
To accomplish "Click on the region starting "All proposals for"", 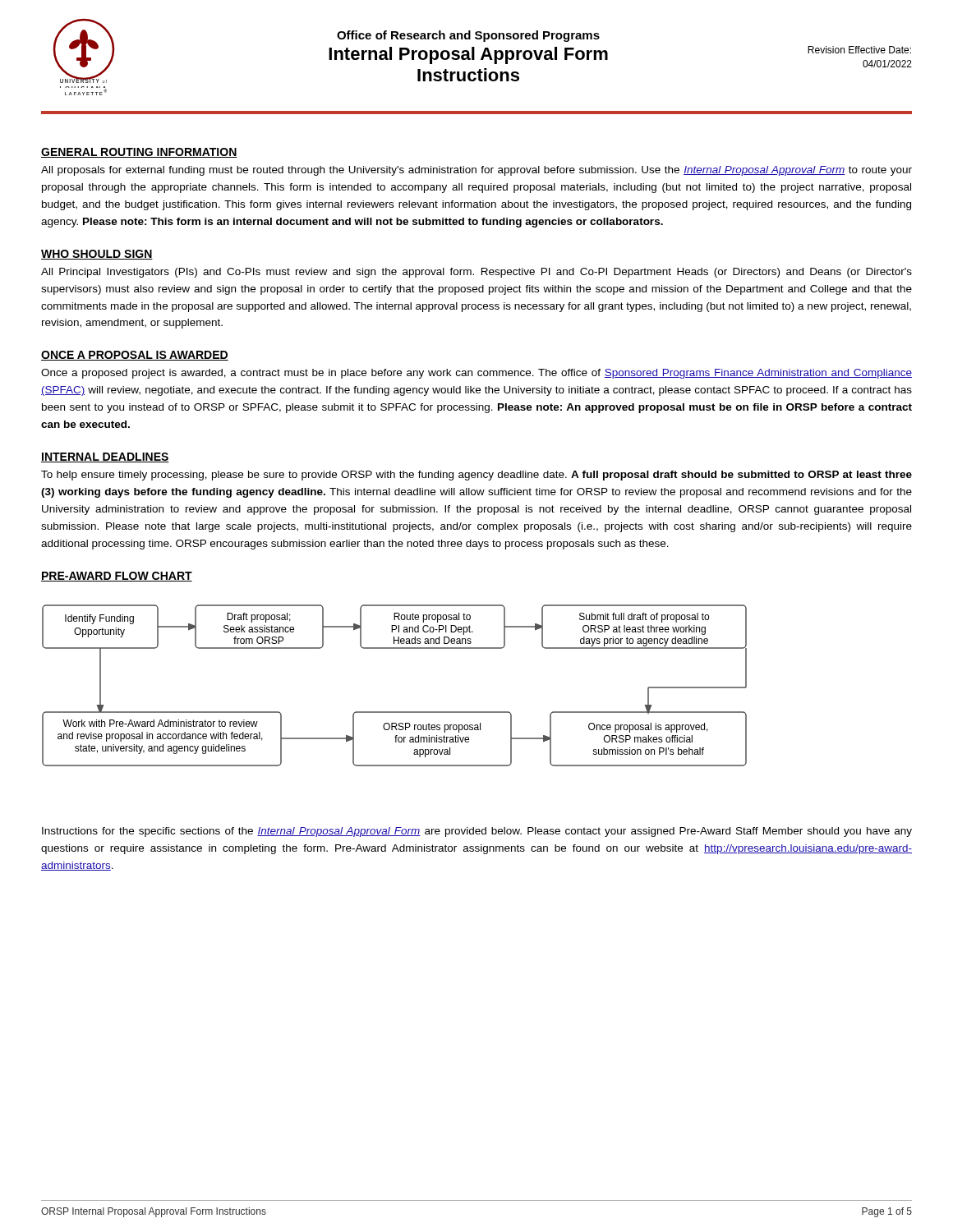I will [476, 195].
